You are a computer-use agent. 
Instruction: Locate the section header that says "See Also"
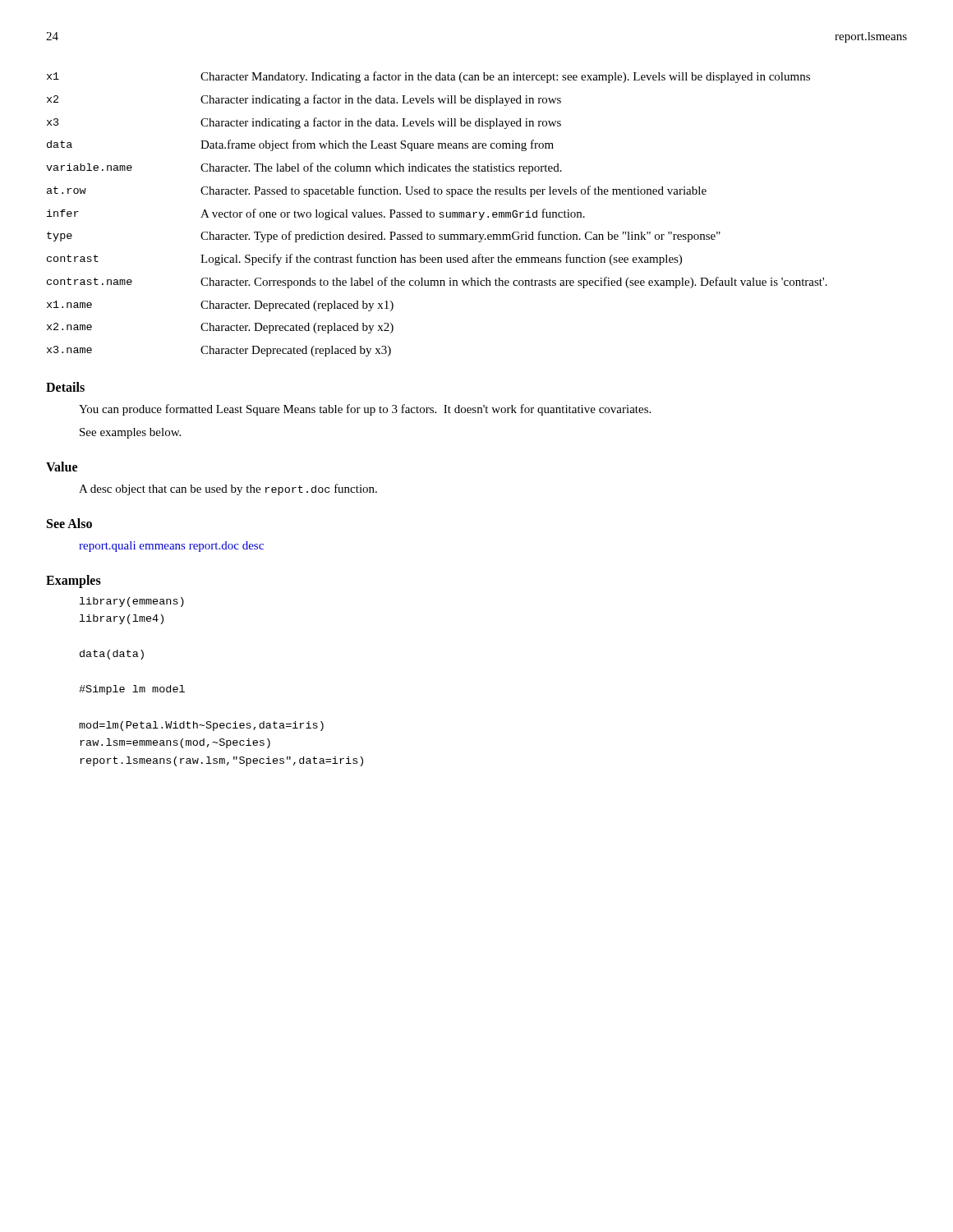click(x=69, y=524)
